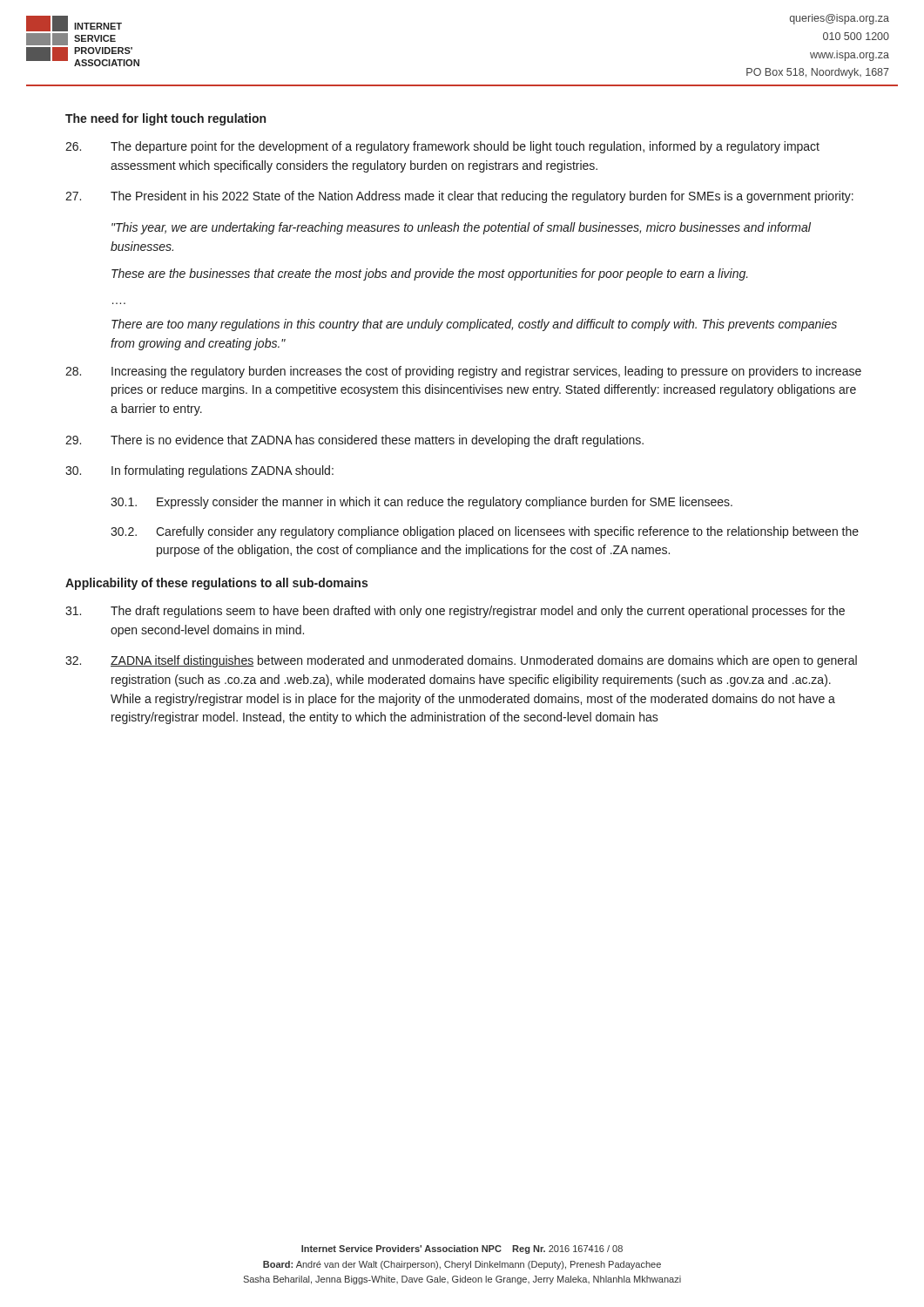The image size is (924, 1307).
Task: Point to the block beginning "26. The departure point"
Action: point(464,157)
